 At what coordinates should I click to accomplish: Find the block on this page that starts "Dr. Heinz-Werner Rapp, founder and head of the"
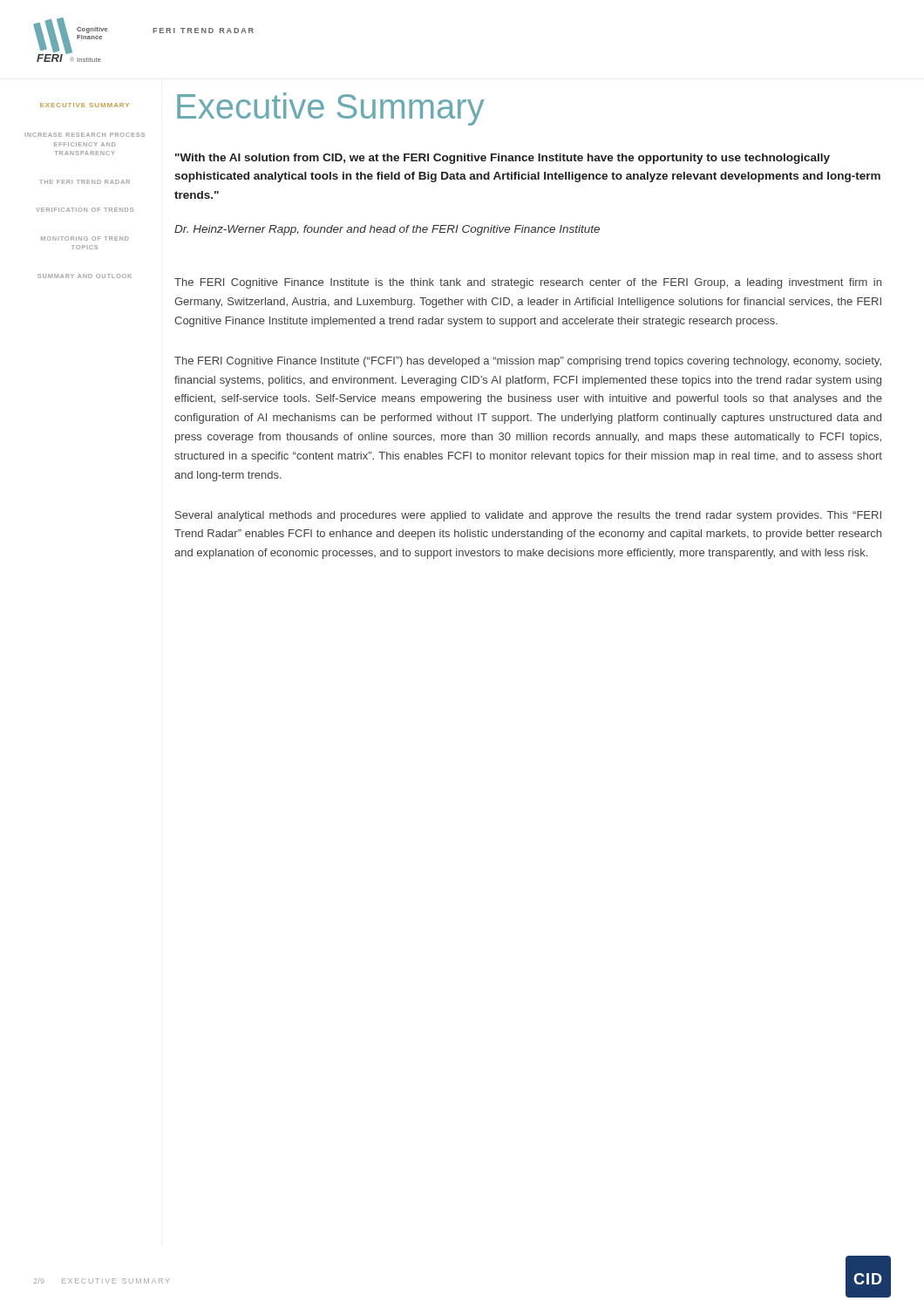pos(387,229)
